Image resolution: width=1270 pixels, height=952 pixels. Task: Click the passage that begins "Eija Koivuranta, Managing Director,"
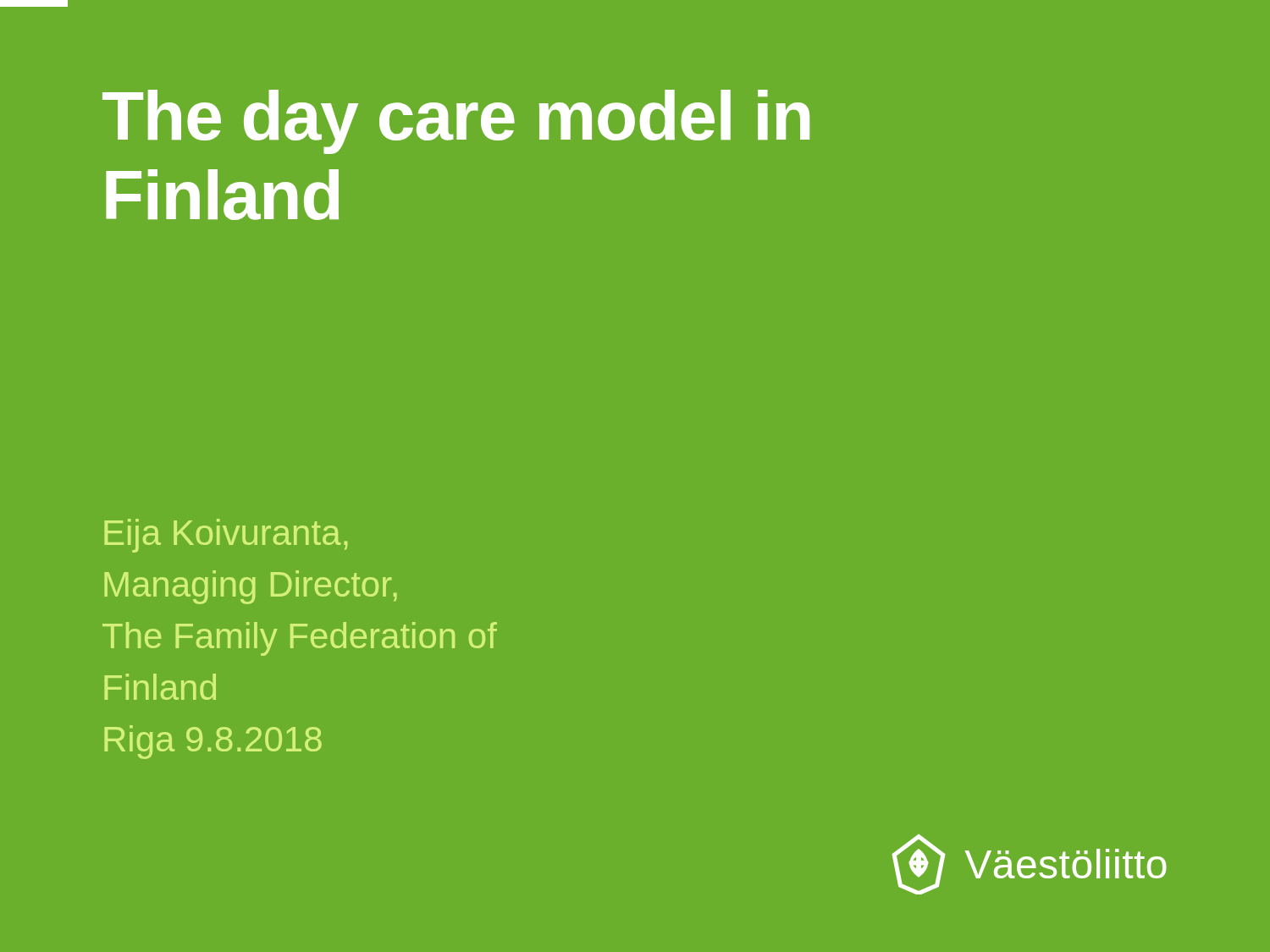pyautogui.click(x=389, y=637)
